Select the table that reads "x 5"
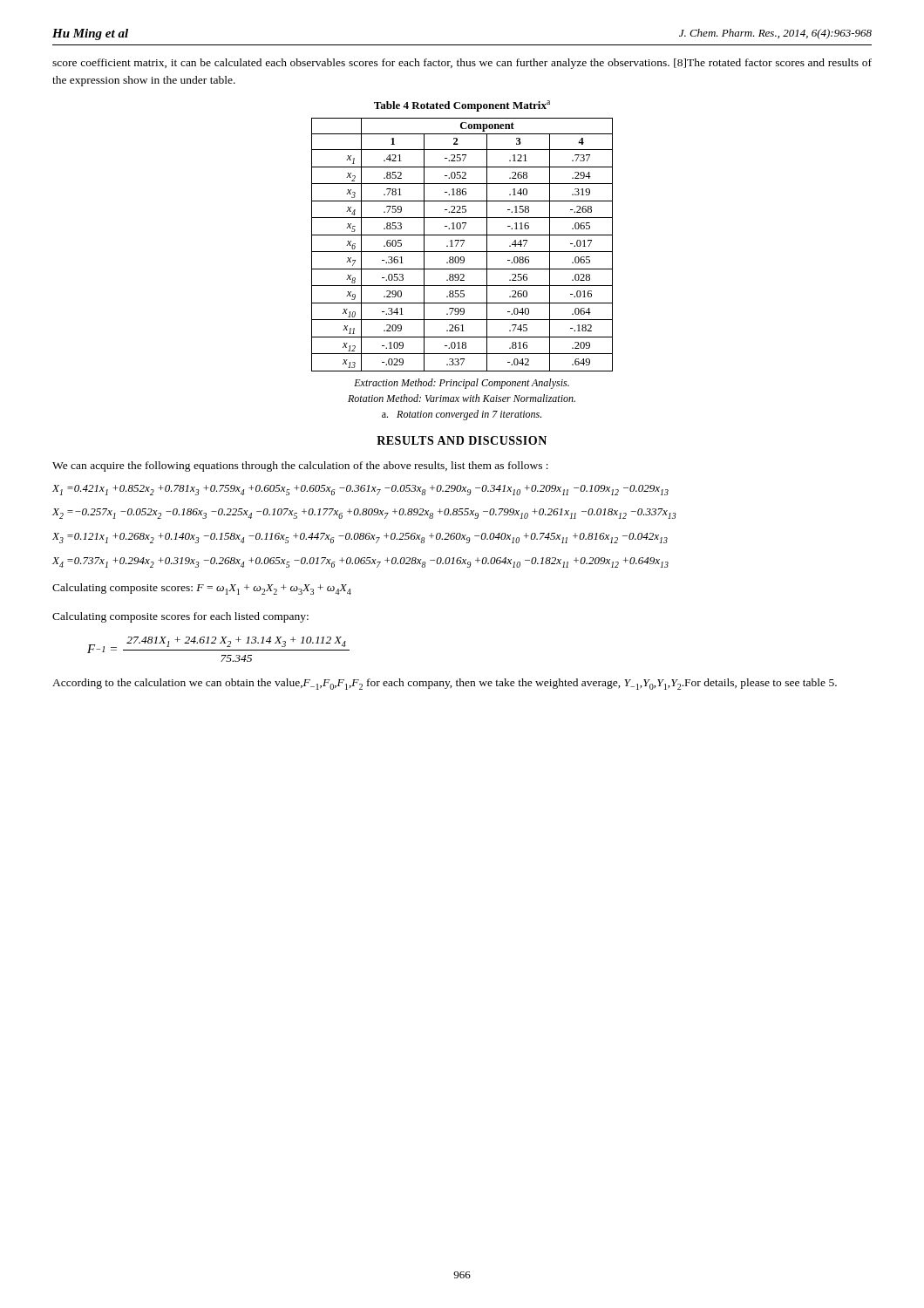 click(462, 245)
